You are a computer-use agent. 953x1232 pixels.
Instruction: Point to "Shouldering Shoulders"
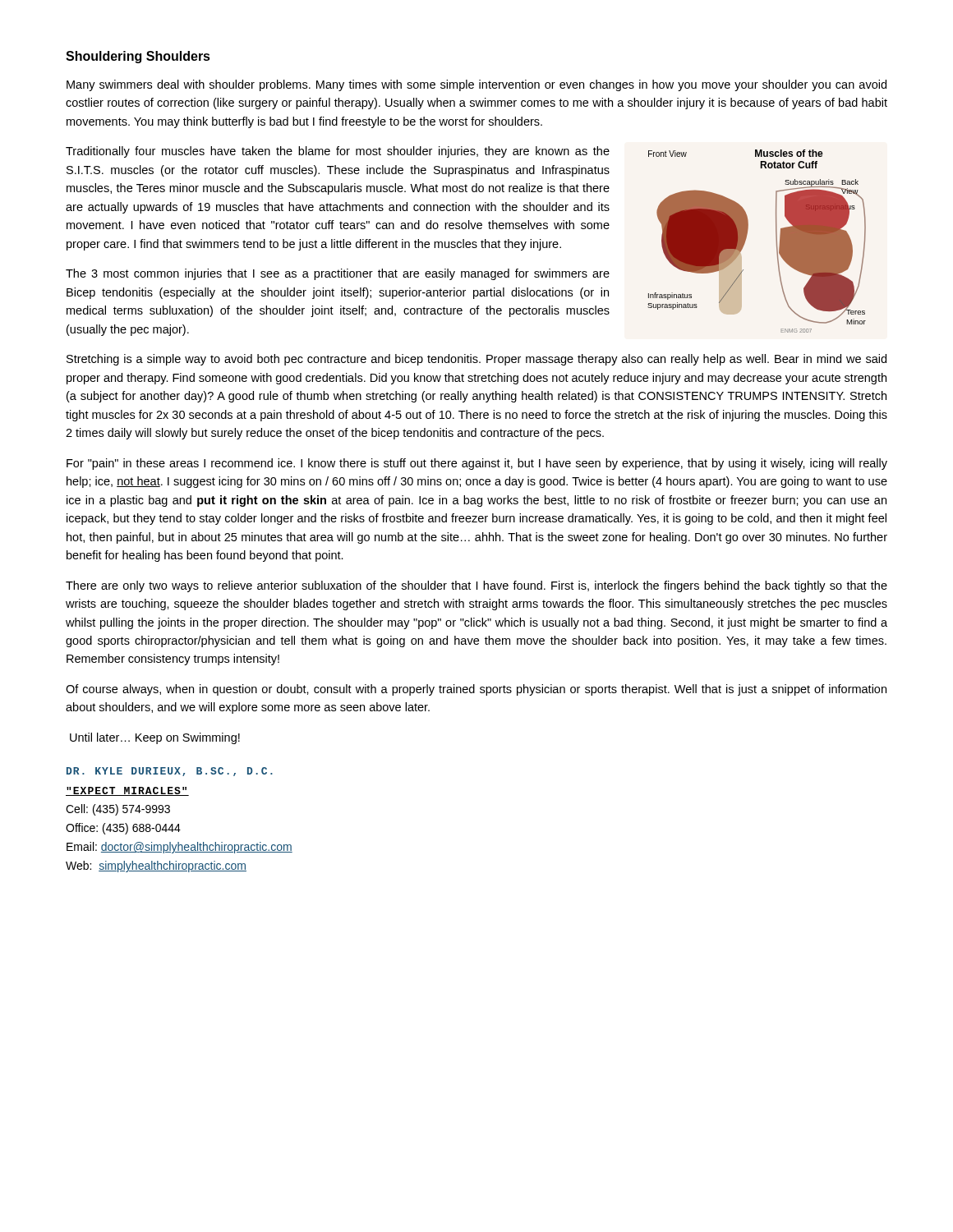138,56
